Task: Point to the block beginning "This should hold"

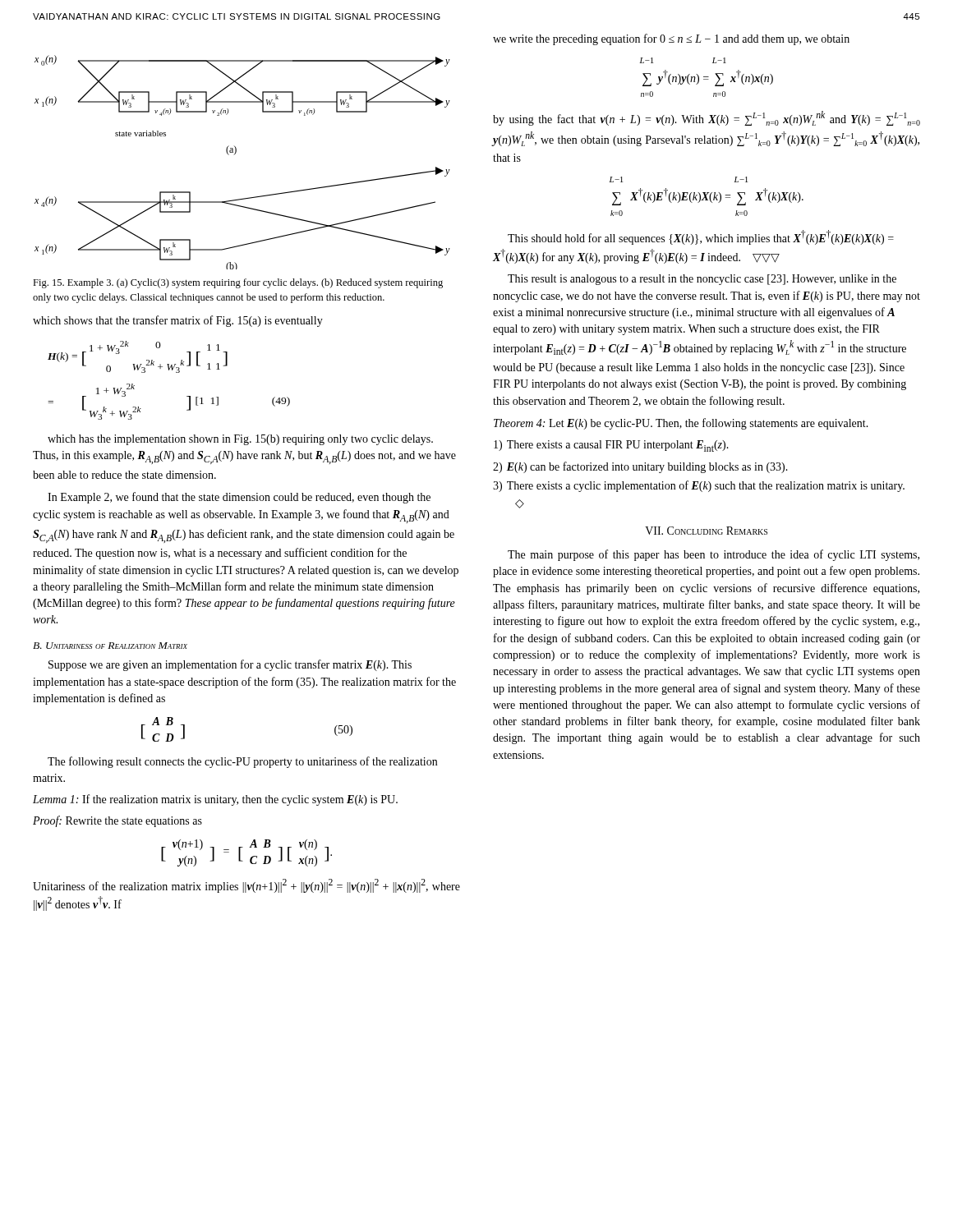Action: pos(693,246)
